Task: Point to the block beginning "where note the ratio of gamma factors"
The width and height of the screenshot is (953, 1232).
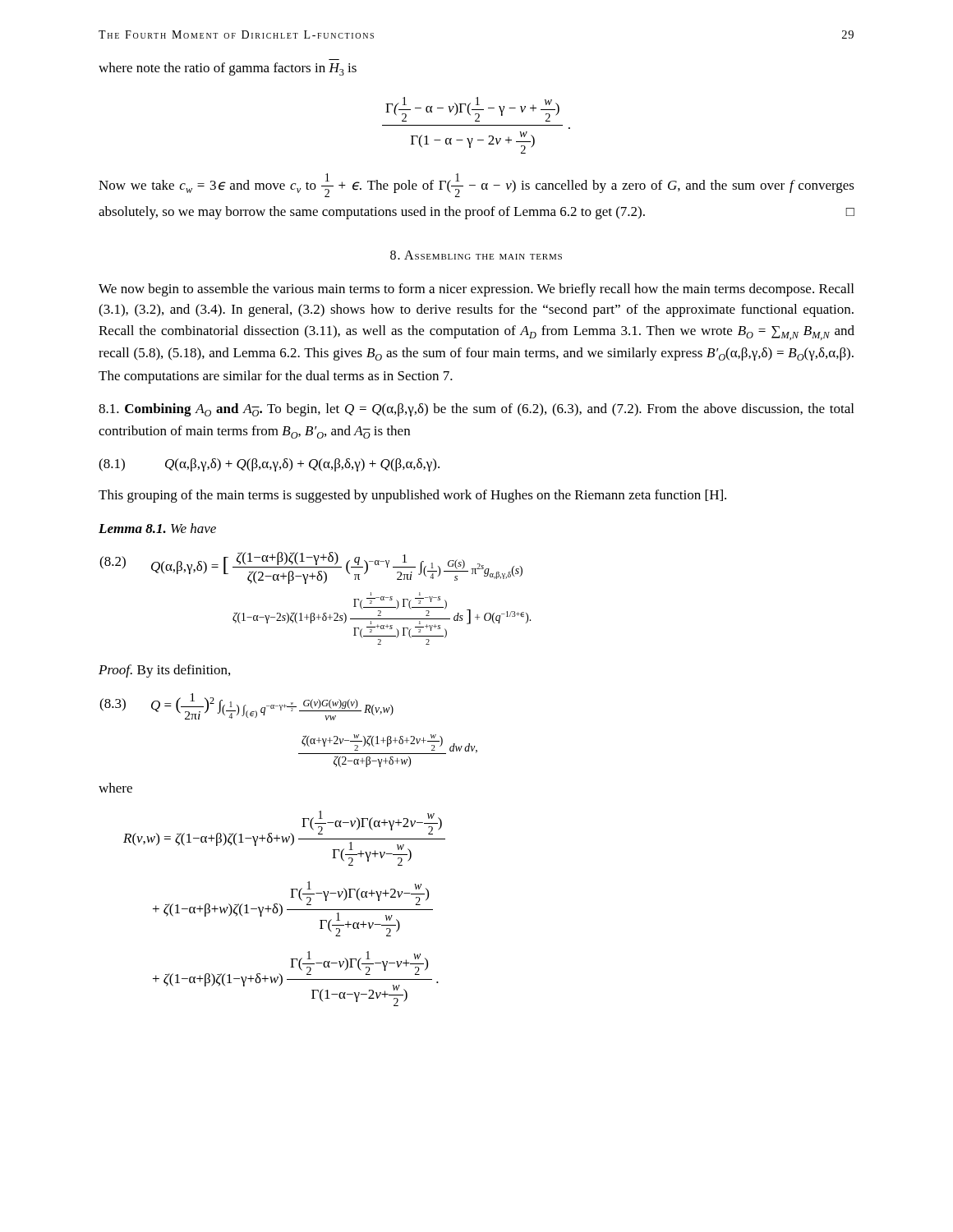Action: pos(228,69)
